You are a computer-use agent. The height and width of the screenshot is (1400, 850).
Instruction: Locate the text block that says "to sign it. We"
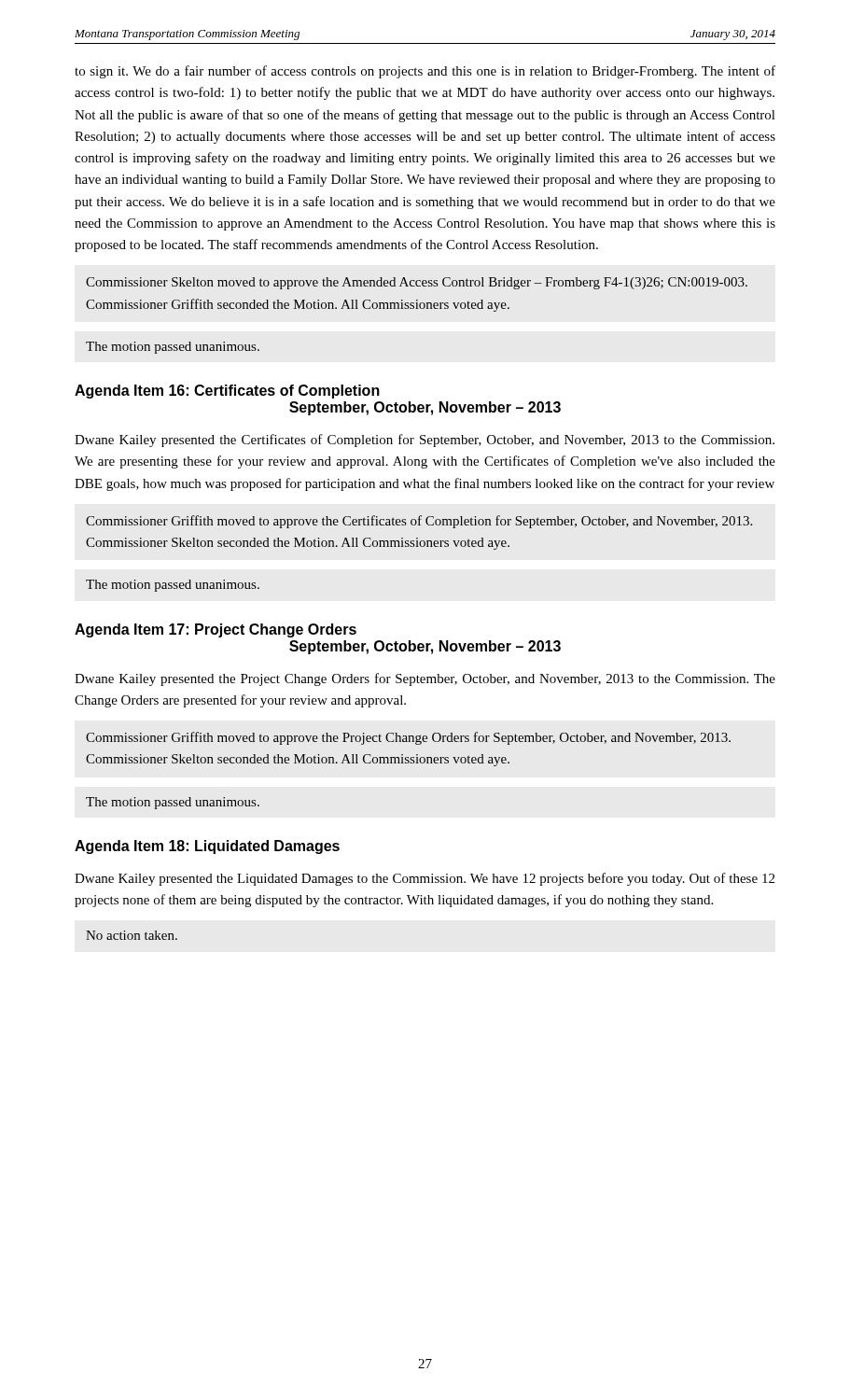425,158
